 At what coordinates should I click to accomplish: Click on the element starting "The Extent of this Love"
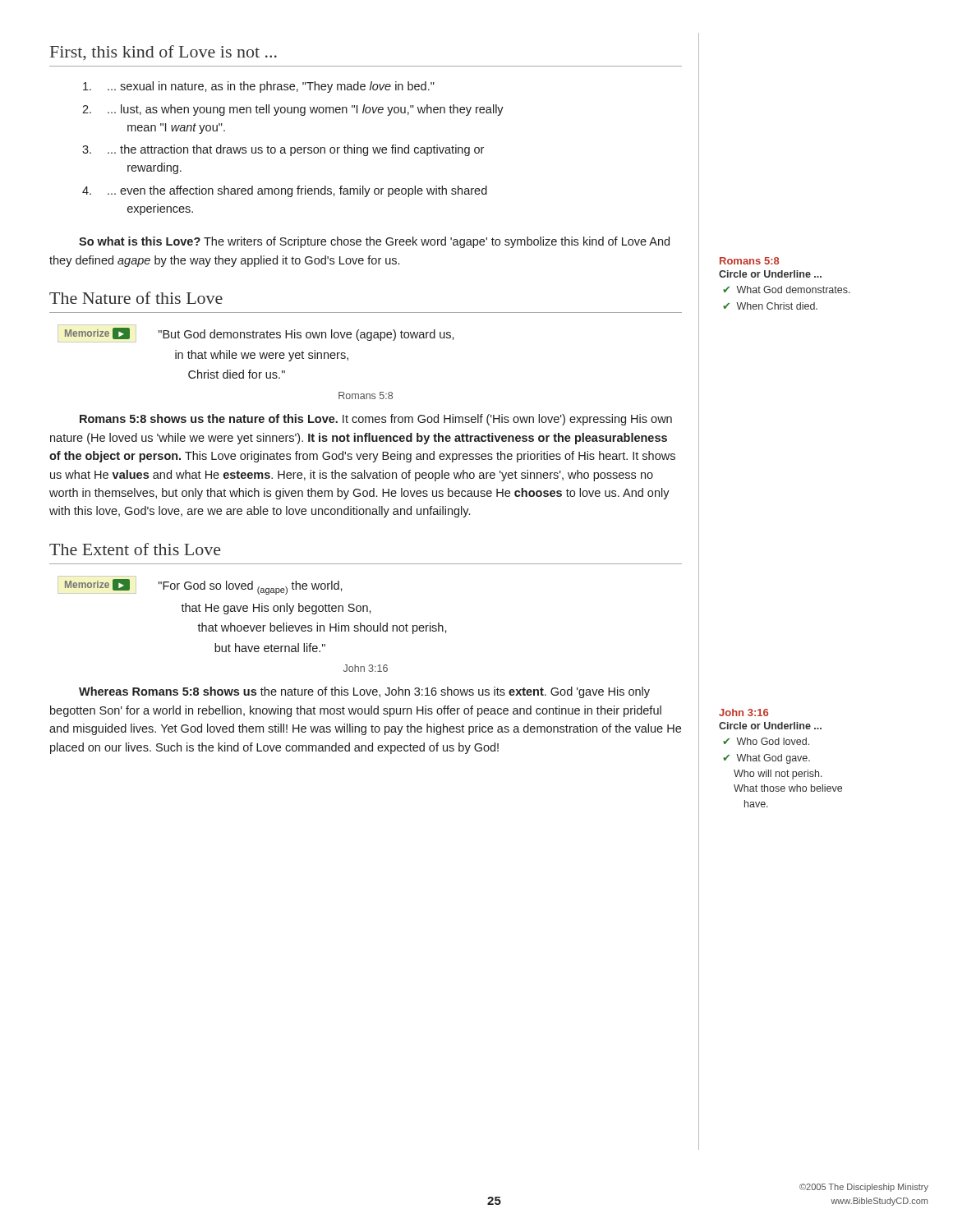135,549
